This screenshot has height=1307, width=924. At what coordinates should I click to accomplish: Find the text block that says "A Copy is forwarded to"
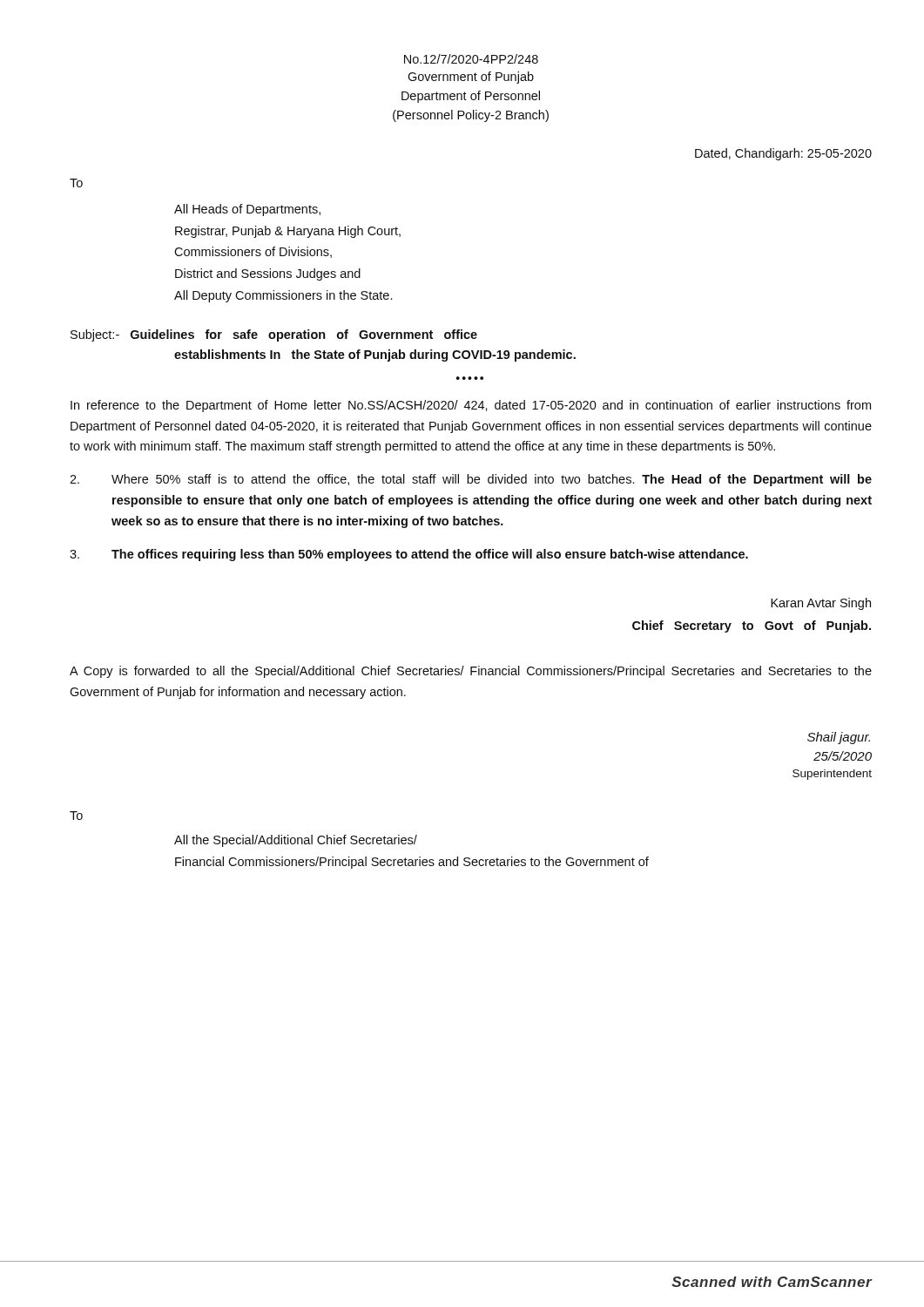[x=471, y=682]
